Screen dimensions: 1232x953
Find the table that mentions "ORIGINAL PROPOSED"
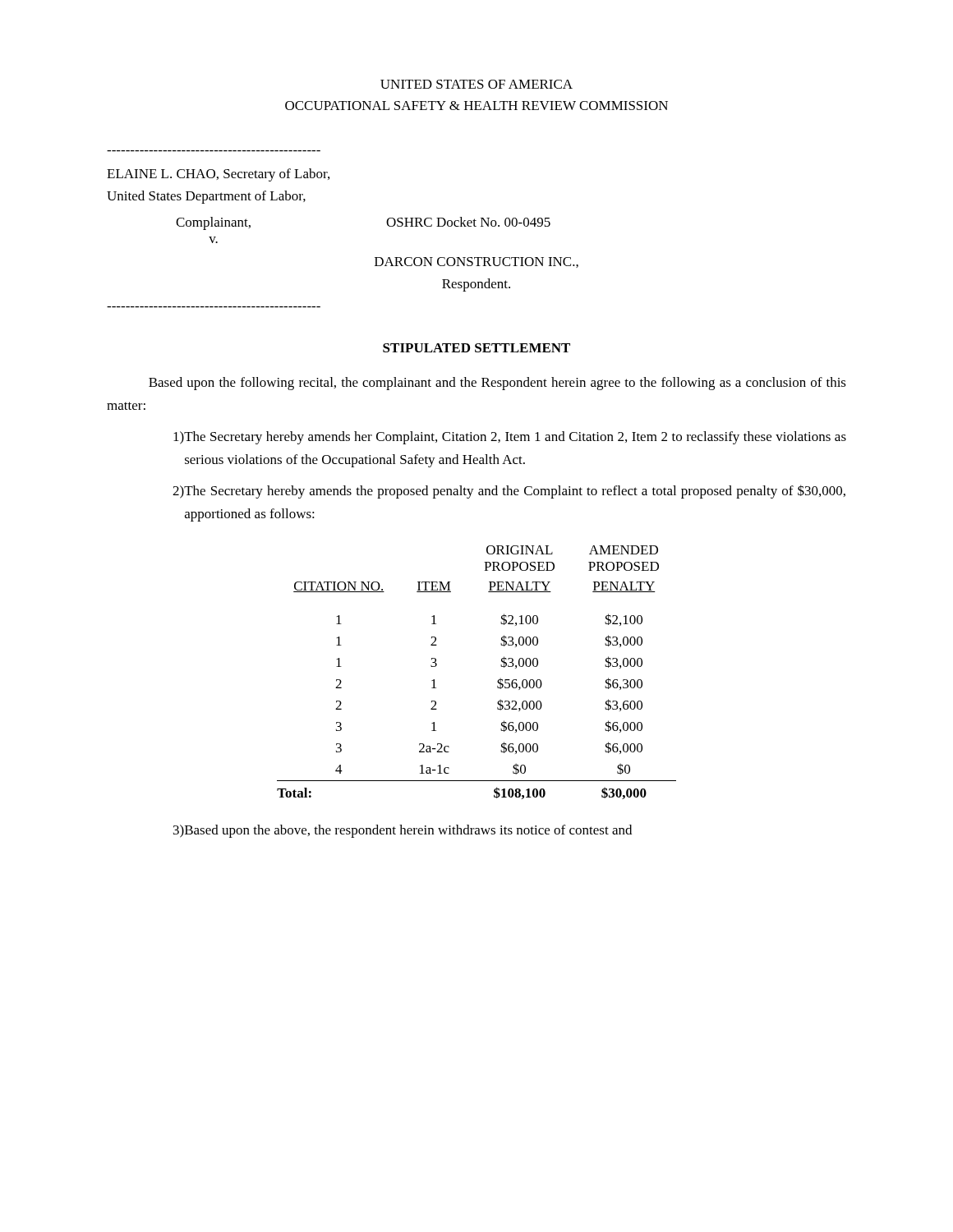click(476, 673)
